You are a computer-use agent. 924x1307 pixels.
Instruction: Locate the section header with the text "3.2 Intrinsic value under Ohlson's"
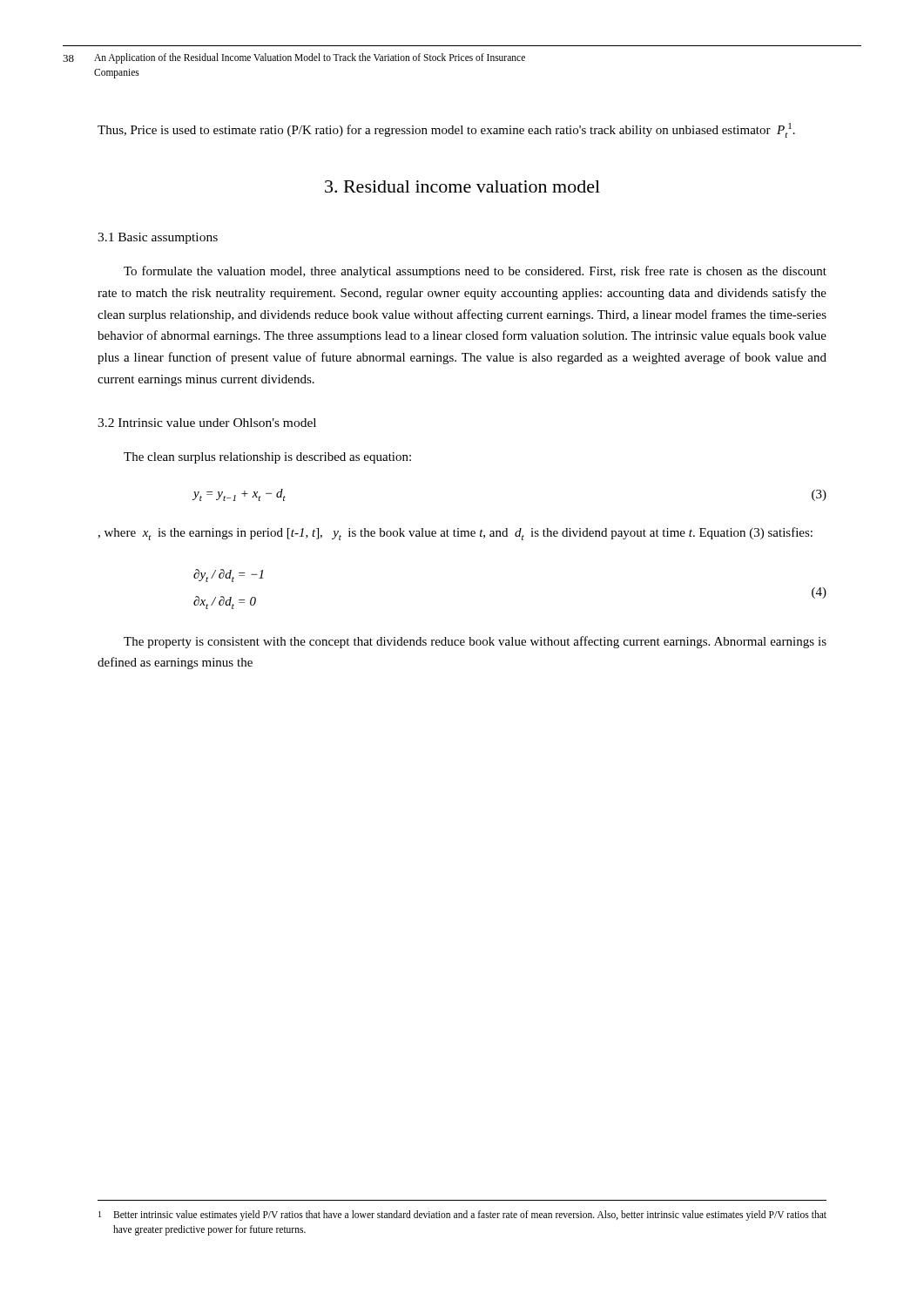click(207, 423)
